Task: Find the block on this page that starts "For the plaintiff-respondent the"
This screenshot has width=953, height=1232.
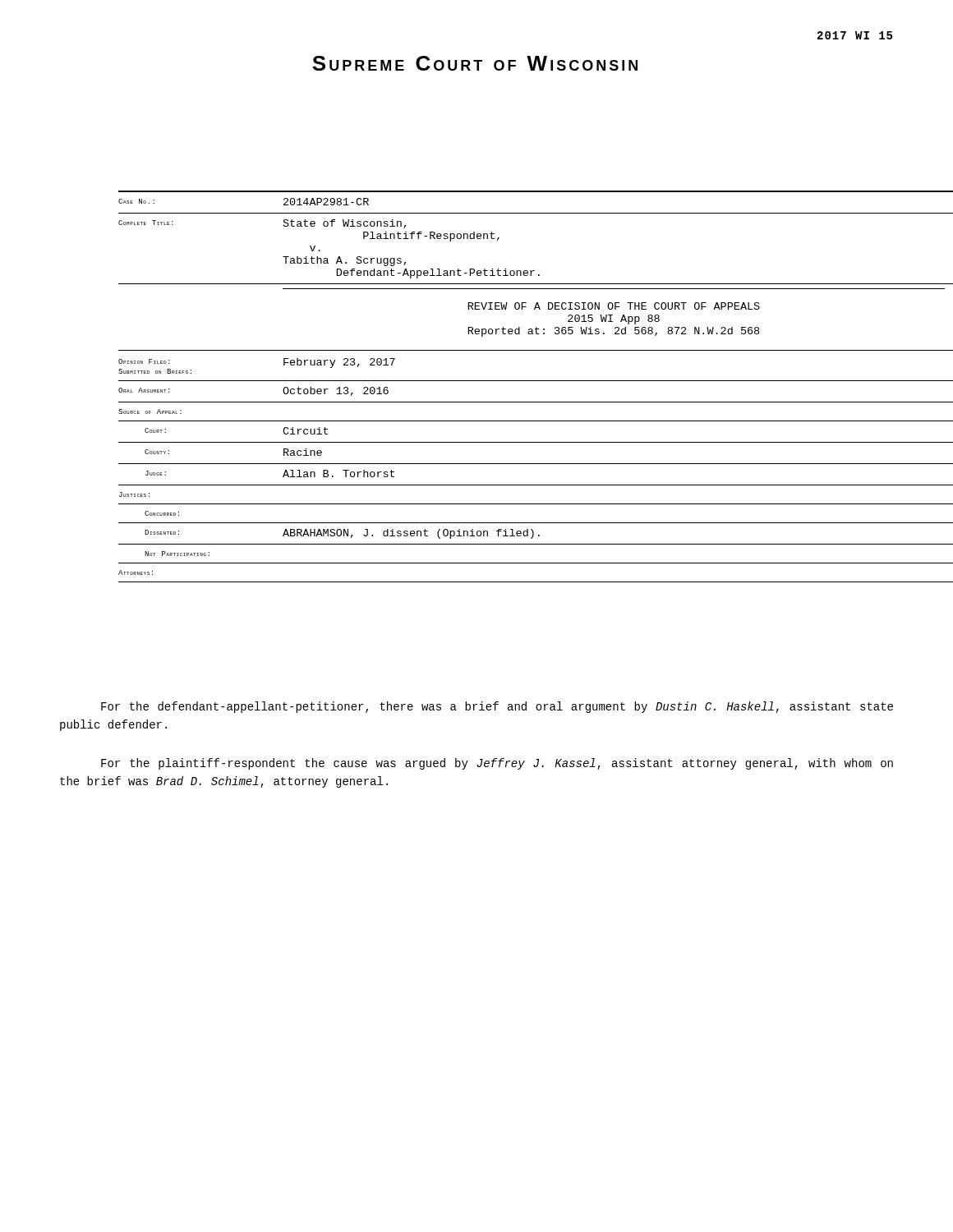Action: pos(476,773)
